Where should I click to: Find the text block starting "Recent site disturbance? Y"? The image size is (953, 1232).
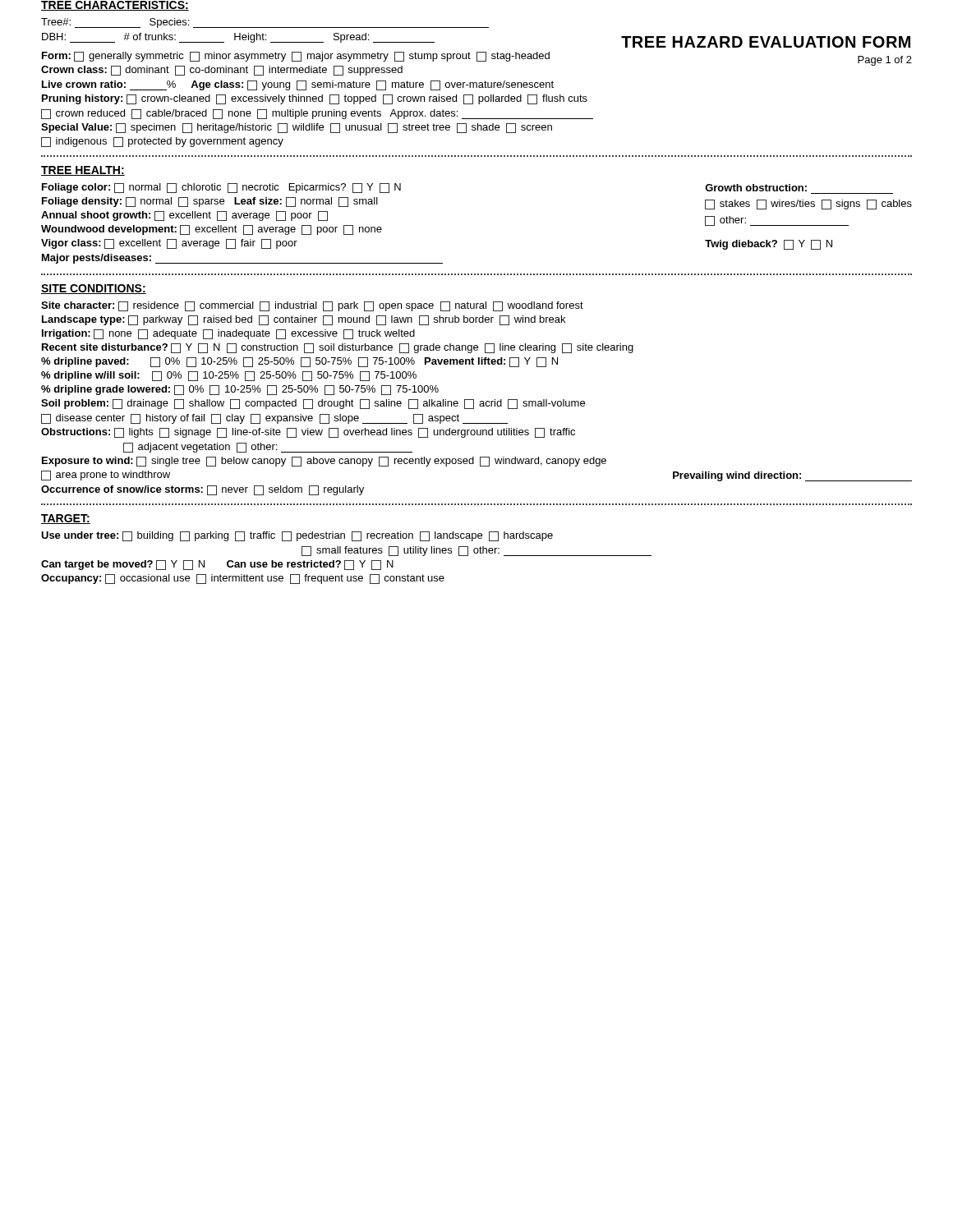click(337, 347)
